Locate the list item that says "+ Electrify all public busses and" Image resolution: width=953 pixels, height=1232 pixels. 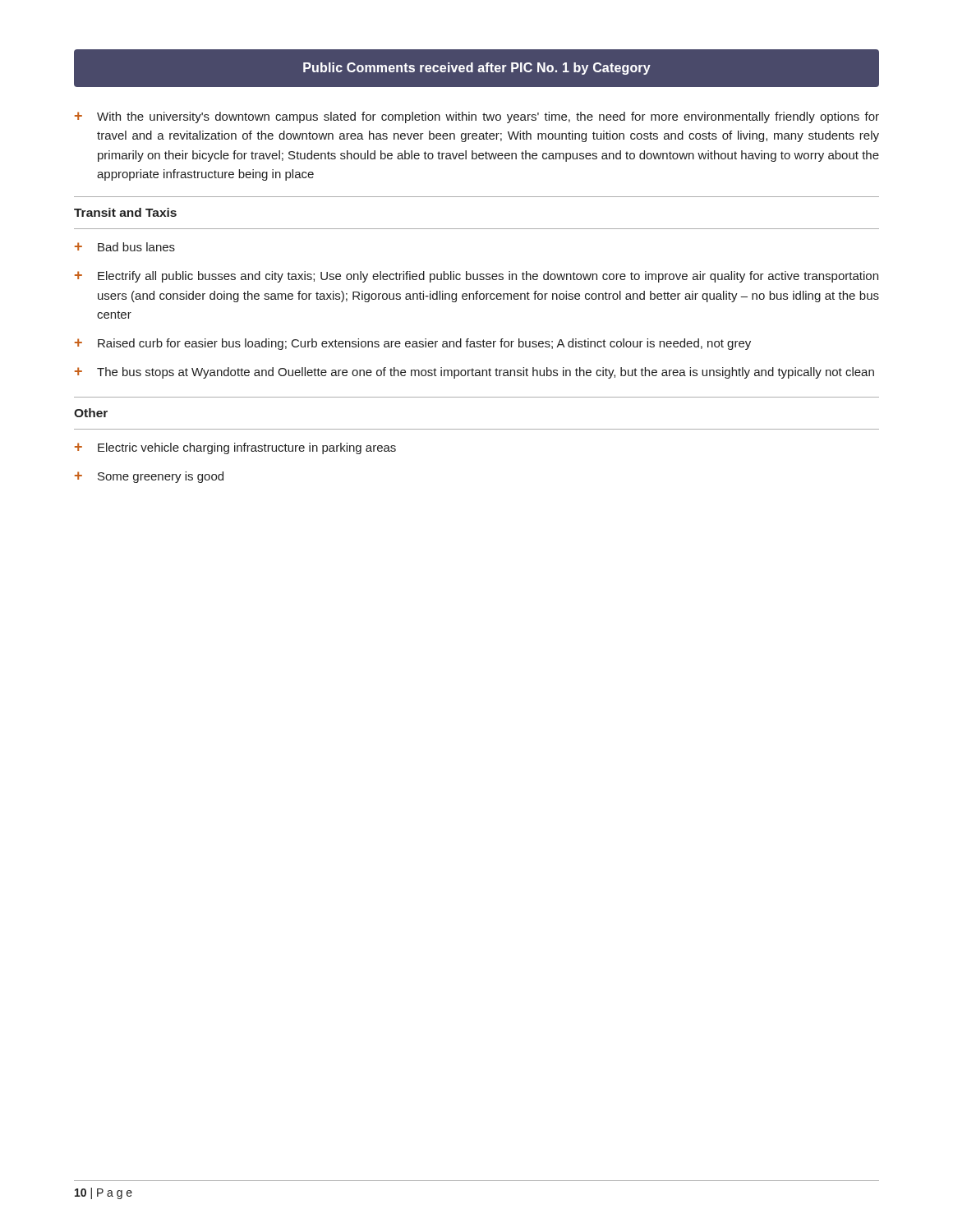[x=476, y=295]
